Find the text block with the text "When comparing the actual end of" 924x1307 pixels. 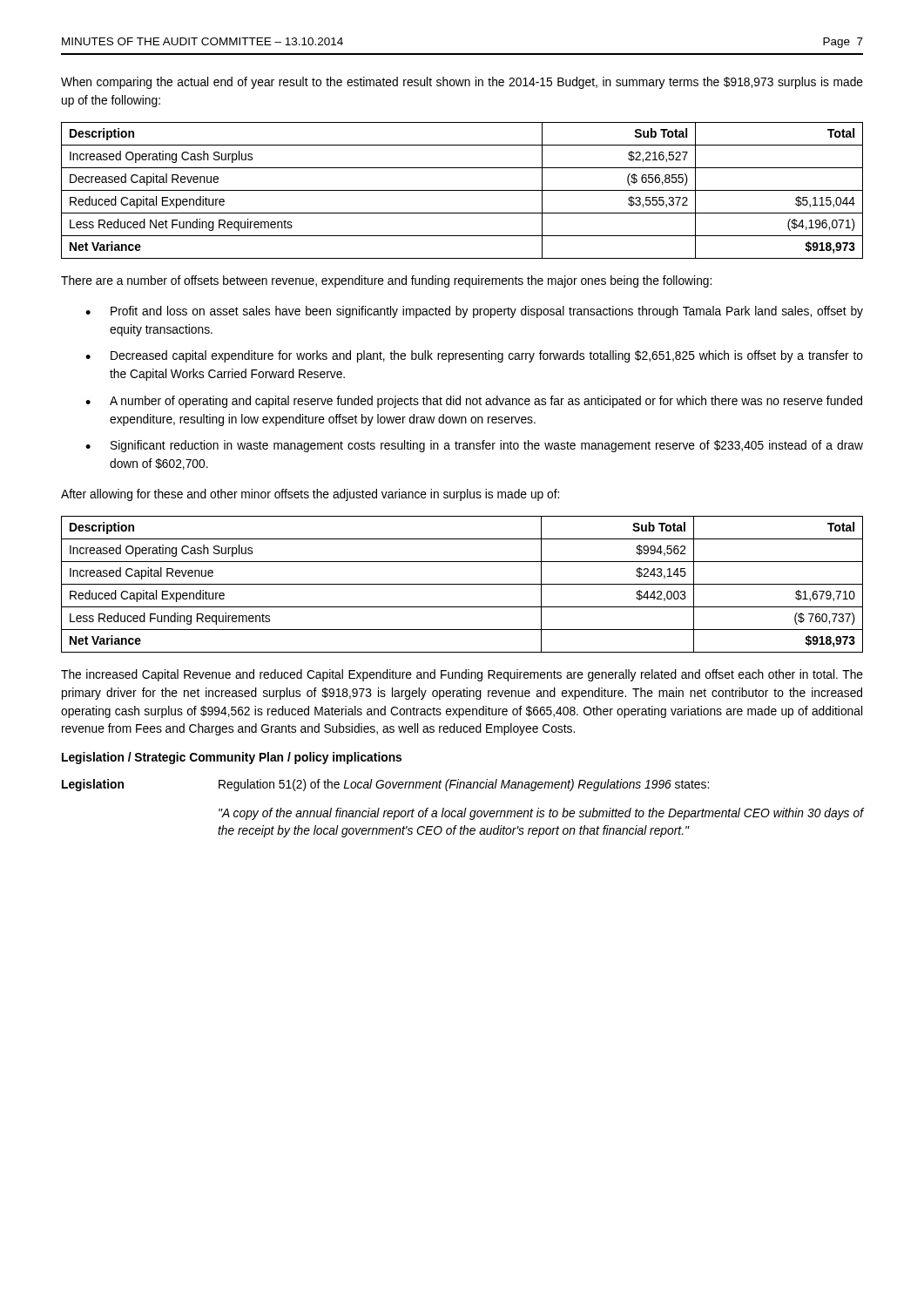point(462,91)
